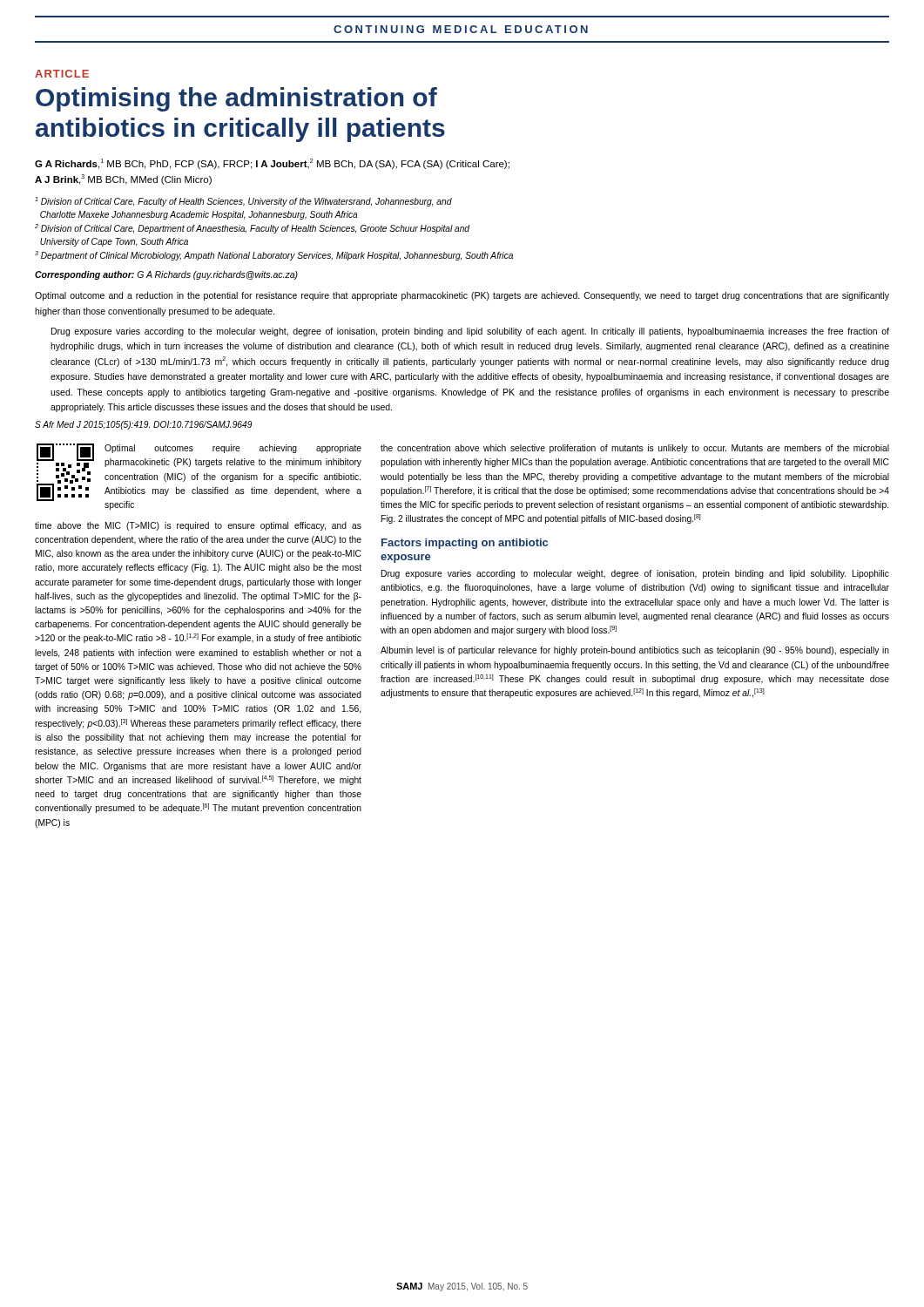Click the passage that begins "Optimal outcome and a reduction in the"

coord(462,352)
